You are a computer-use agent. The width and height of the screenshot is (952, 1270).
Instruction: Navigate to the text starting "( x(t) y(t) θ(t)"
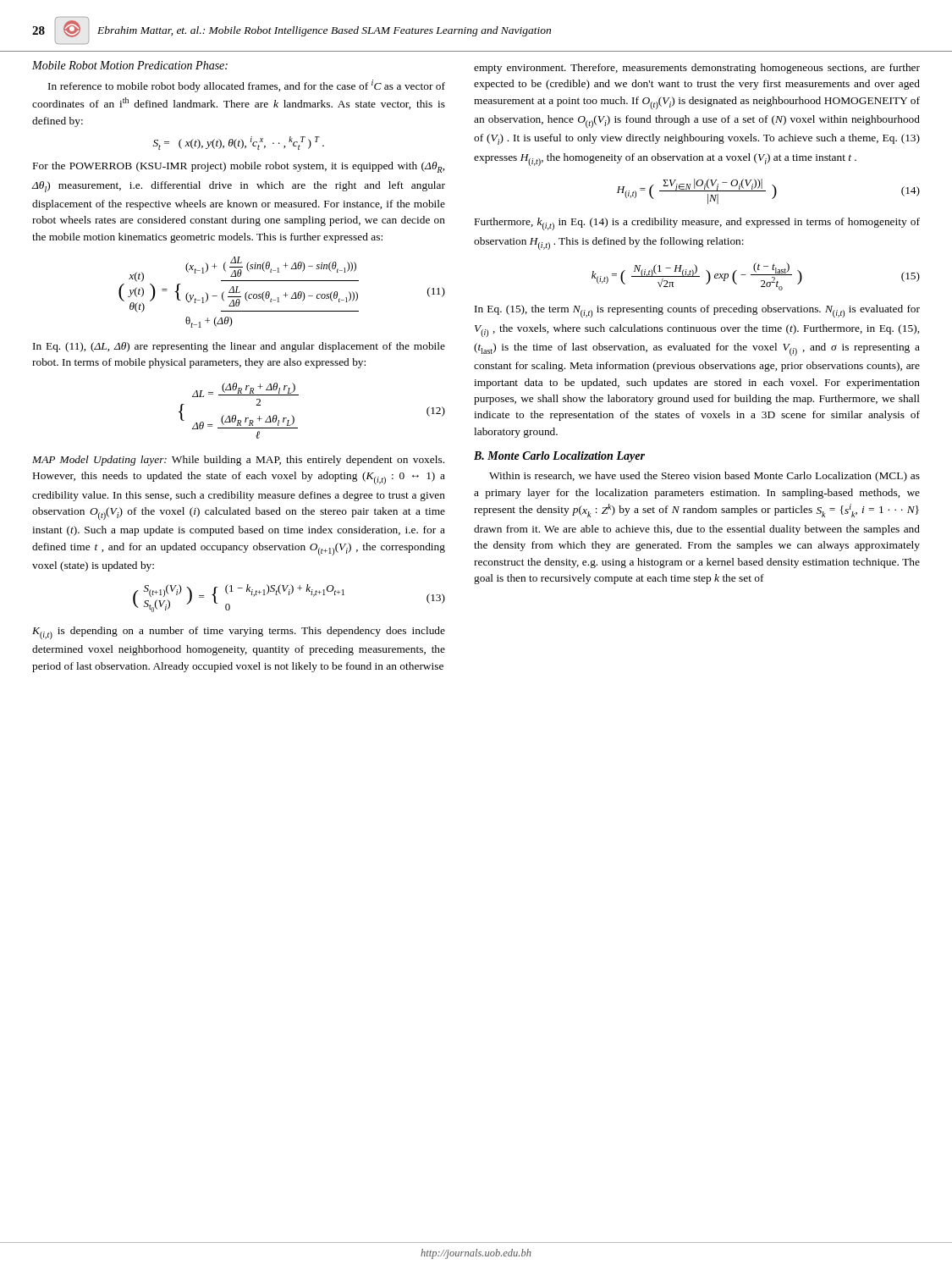pos(239,291)
